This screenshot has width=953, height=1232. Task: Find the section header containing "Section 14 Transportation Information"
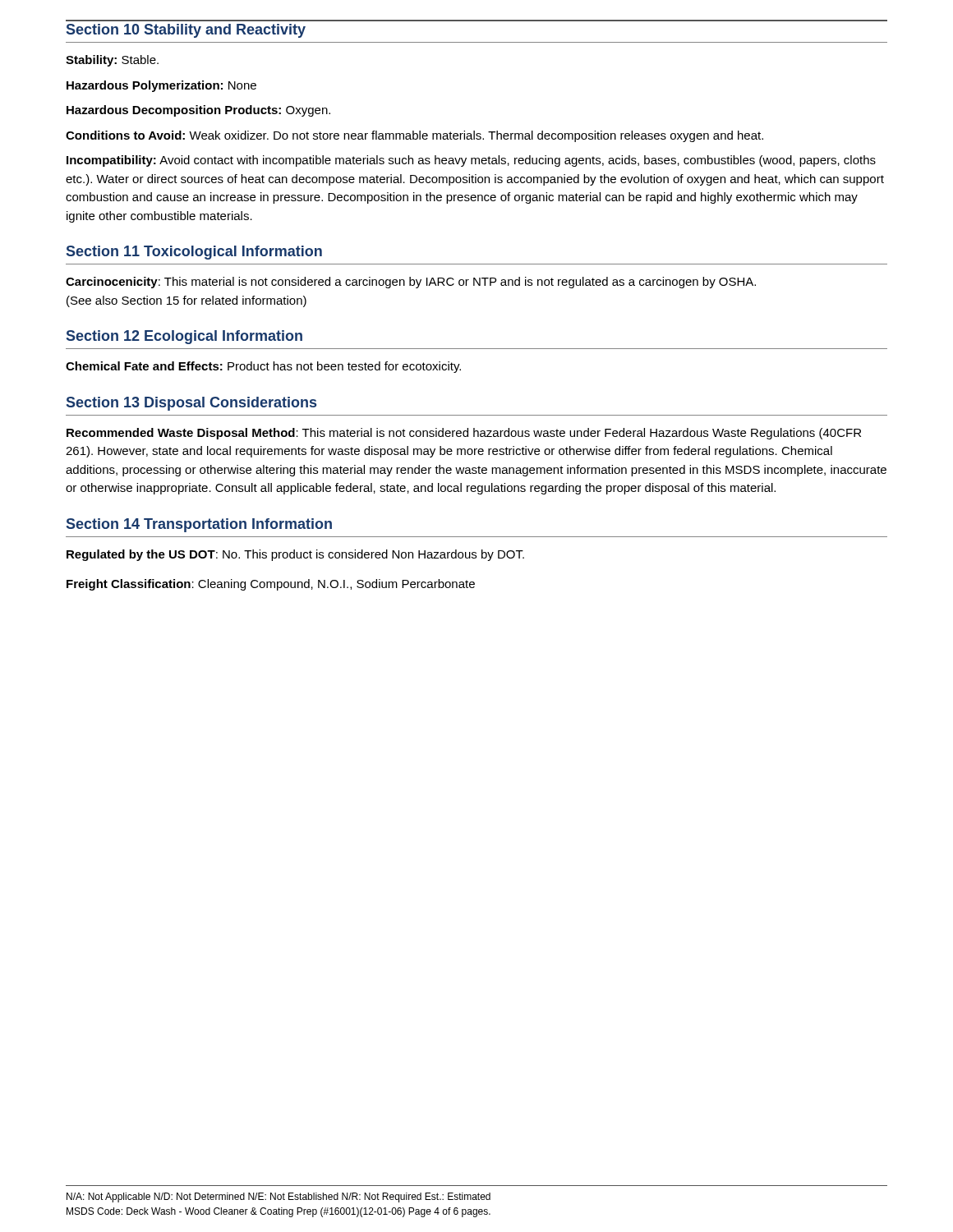tap(476, 526)
